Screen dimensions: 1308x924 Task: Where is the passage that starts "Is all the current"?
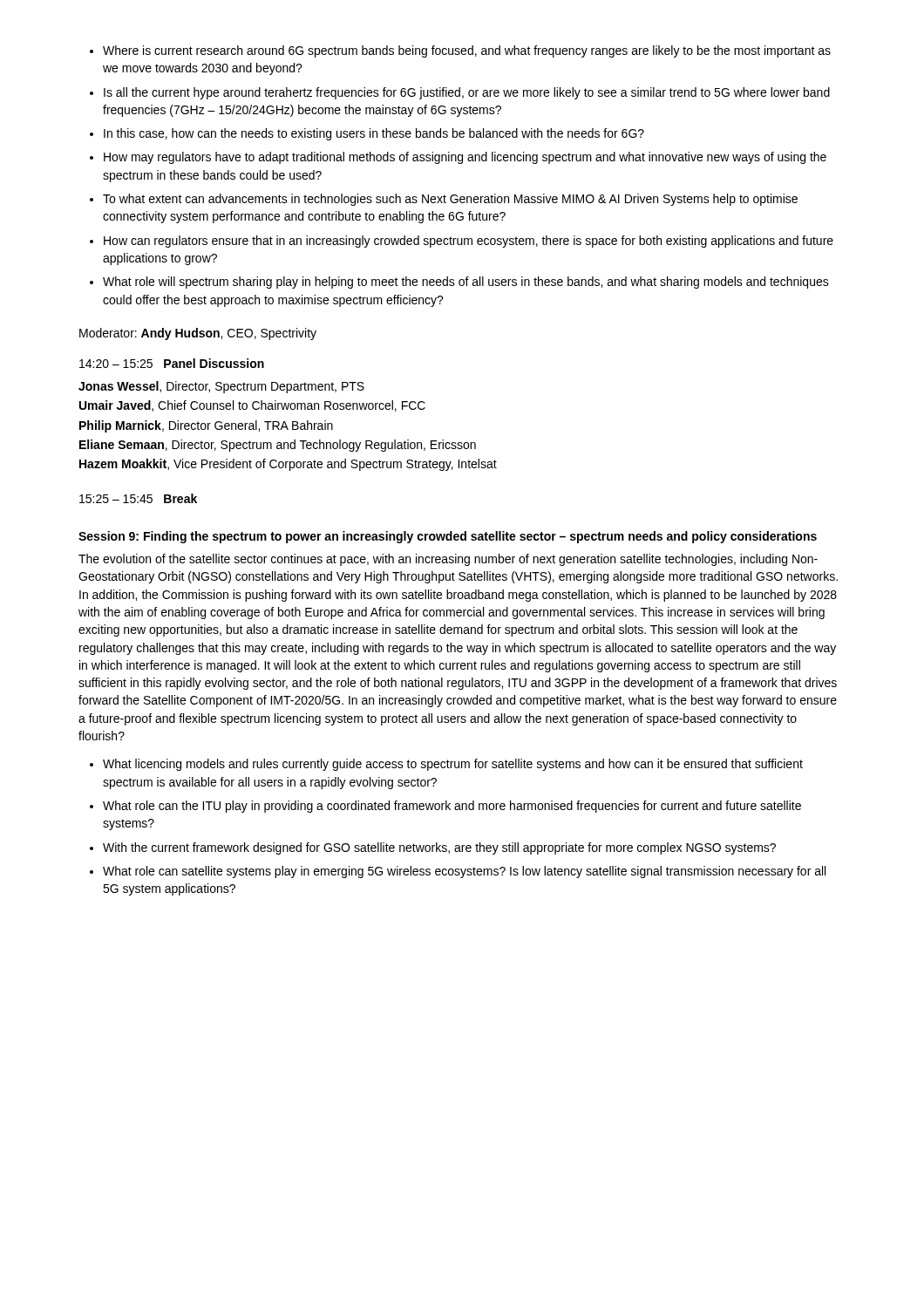tap(474, 101)
